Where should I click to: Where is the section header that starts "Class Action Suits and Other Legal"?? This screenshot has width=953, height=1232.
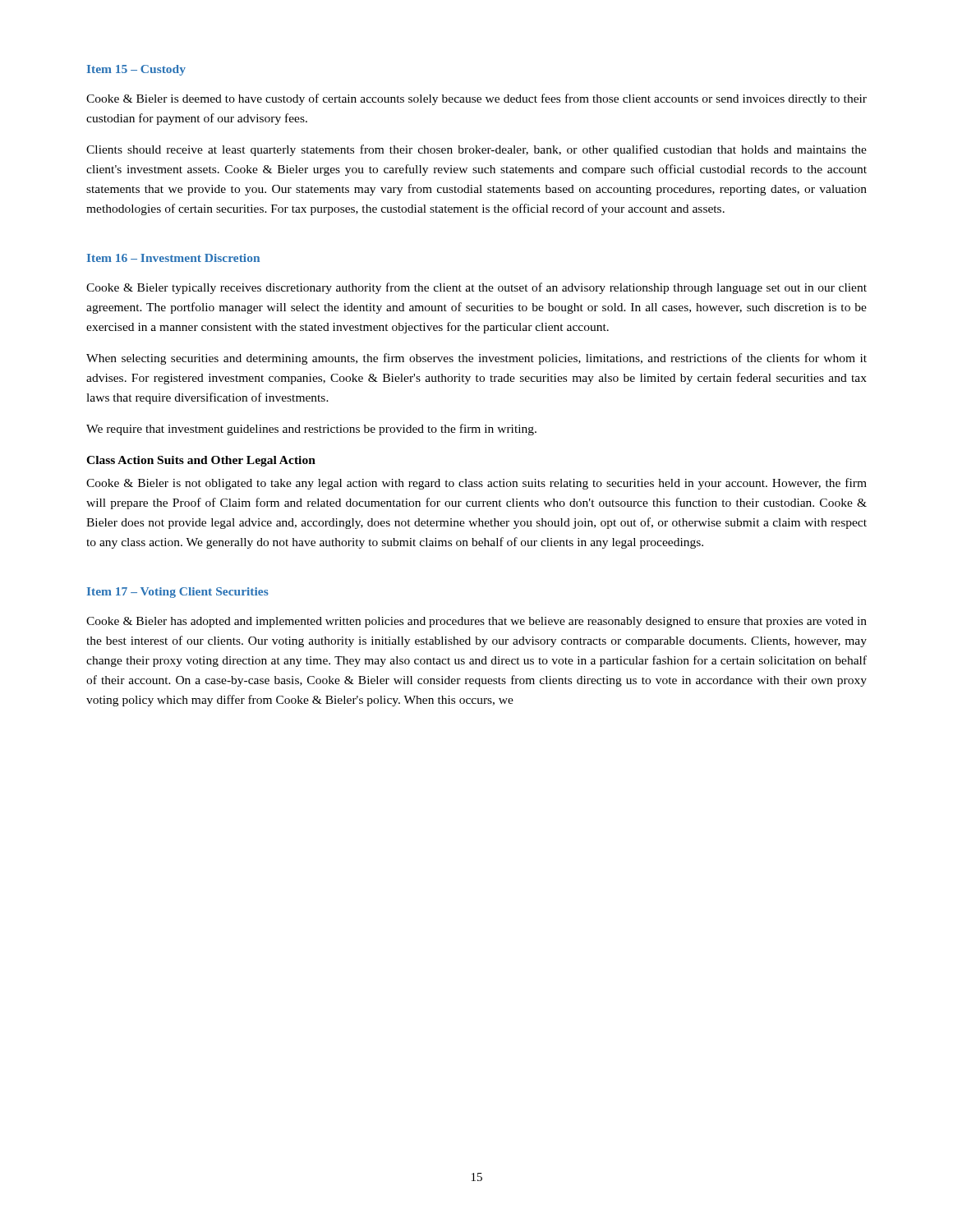pyautogui.click(x=201, y=460)
